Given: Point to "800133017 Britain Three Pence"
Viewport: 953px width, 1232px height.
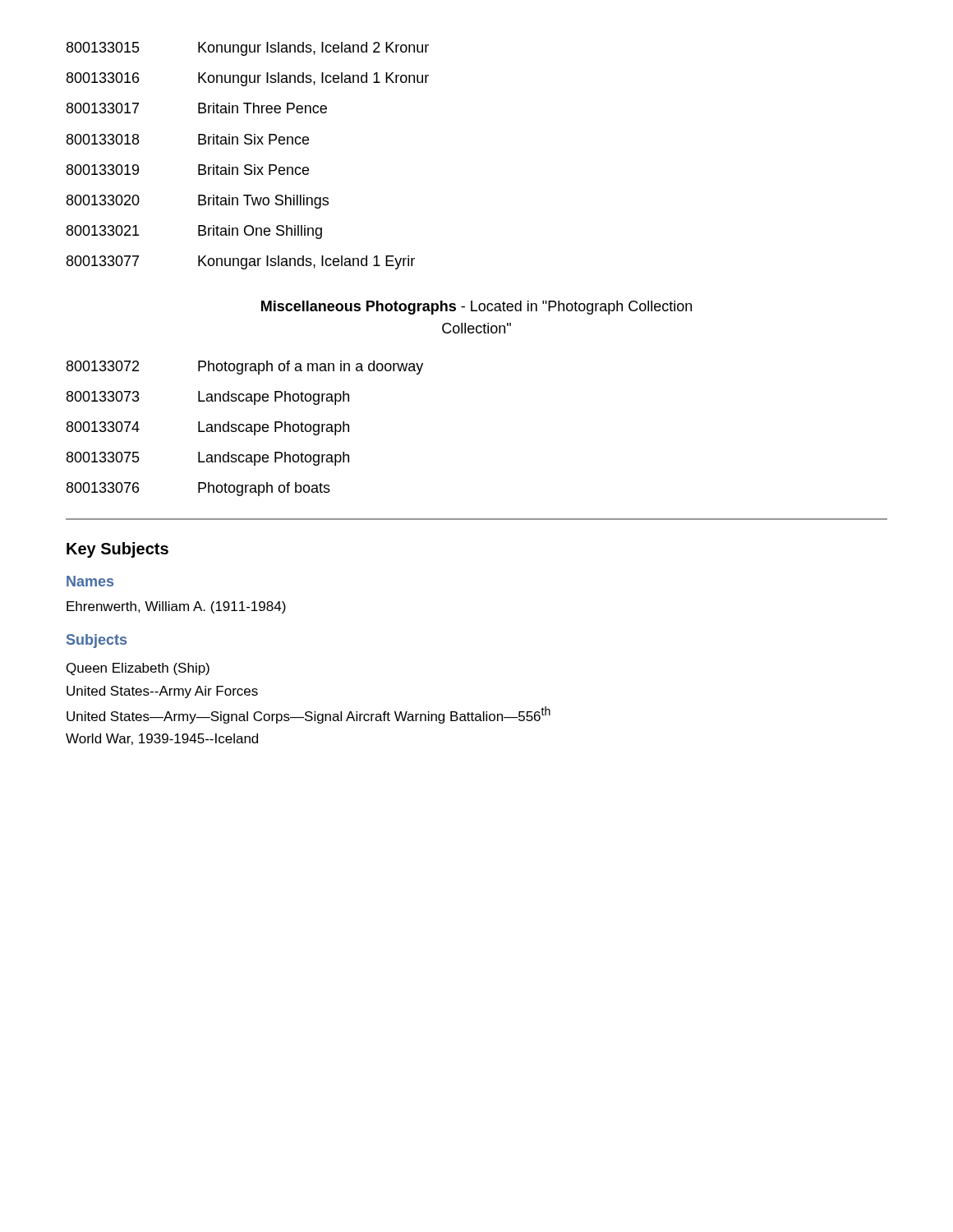Looking at the screenshot, I should coord(197,108).
